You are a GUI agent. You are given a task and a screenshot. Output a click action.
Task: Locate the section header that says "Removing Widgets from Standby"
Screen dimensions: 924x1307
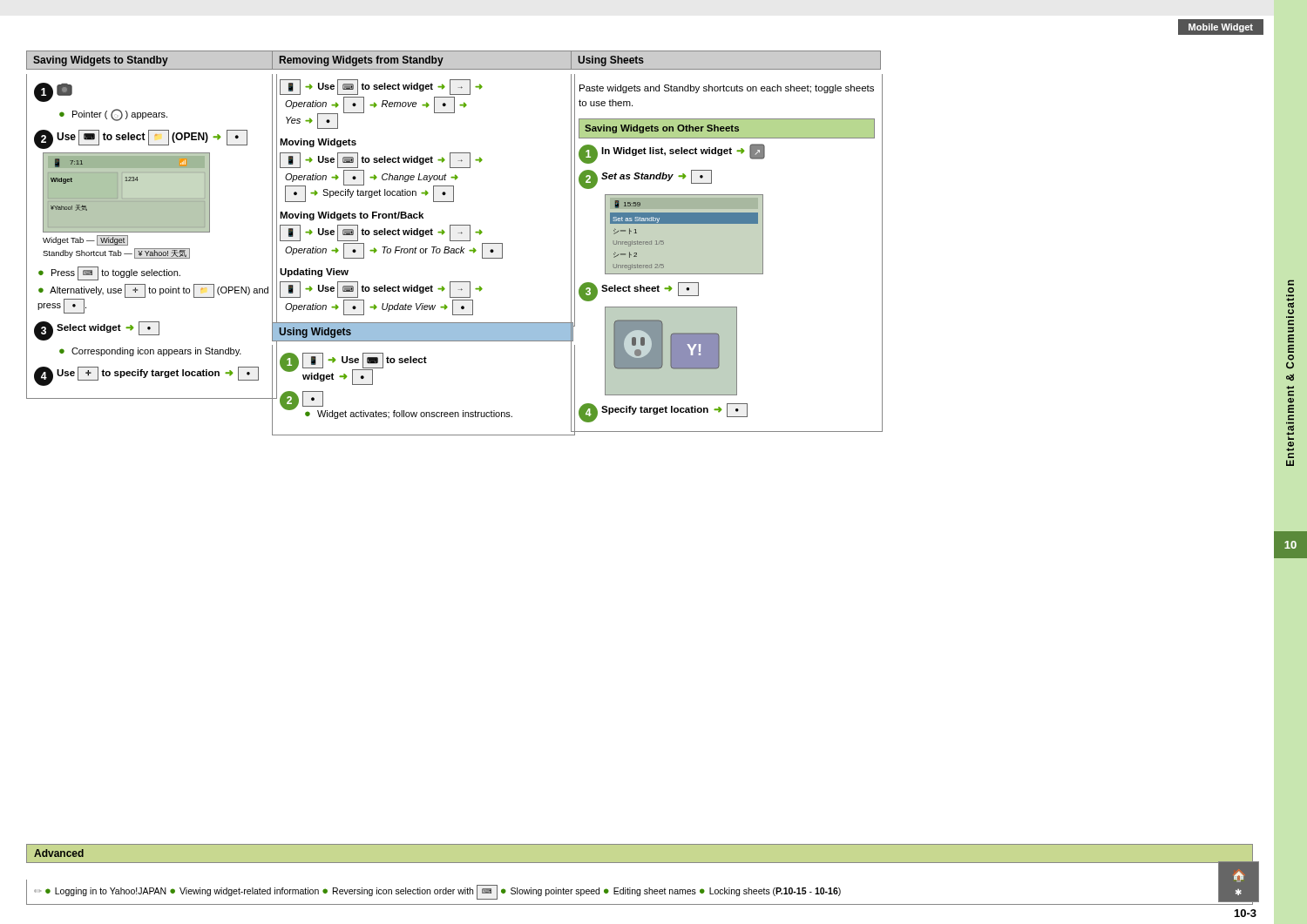[361, 60]
